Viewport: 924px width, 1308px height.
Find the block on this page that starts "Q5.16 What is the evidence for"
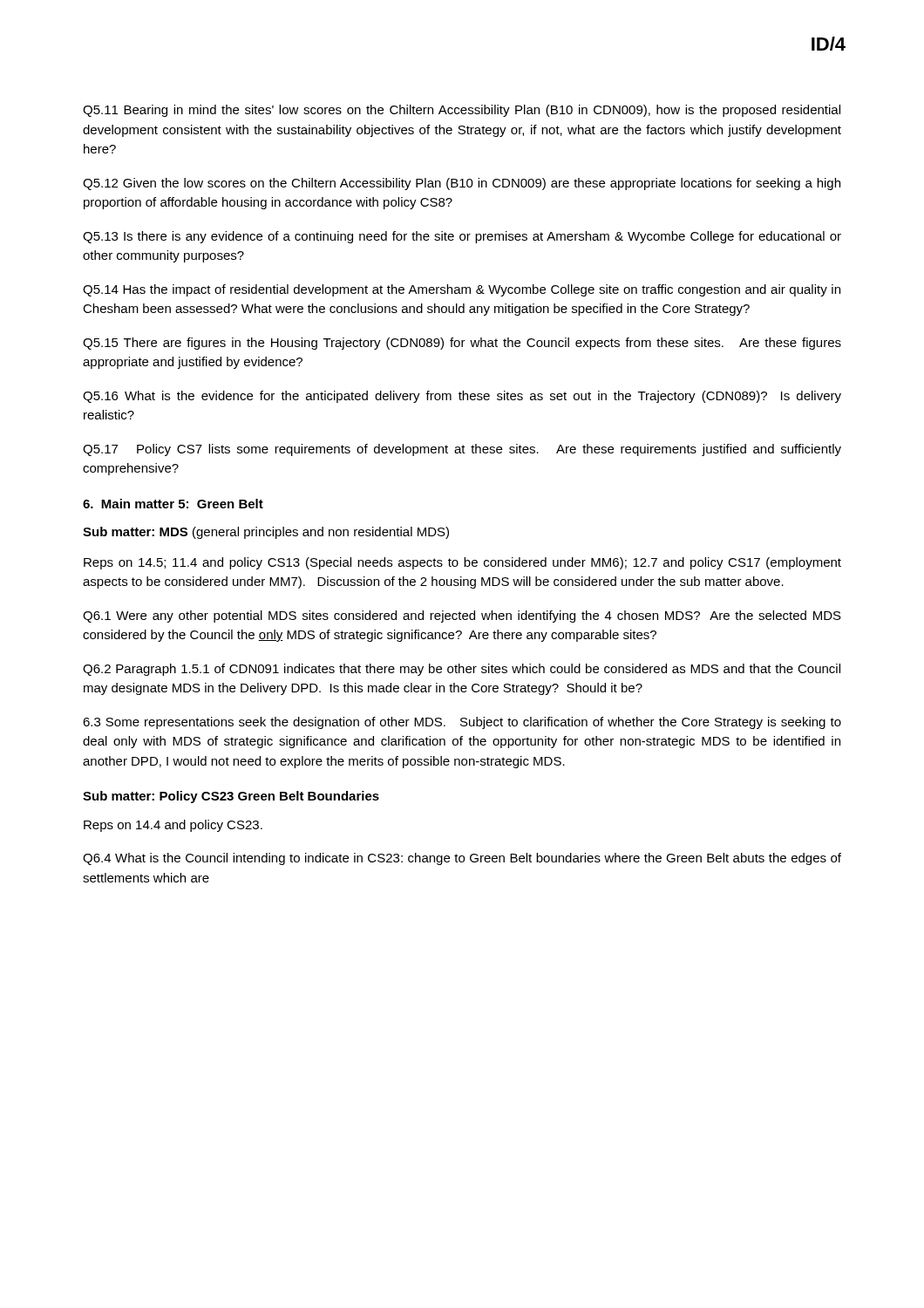(462, 405)
